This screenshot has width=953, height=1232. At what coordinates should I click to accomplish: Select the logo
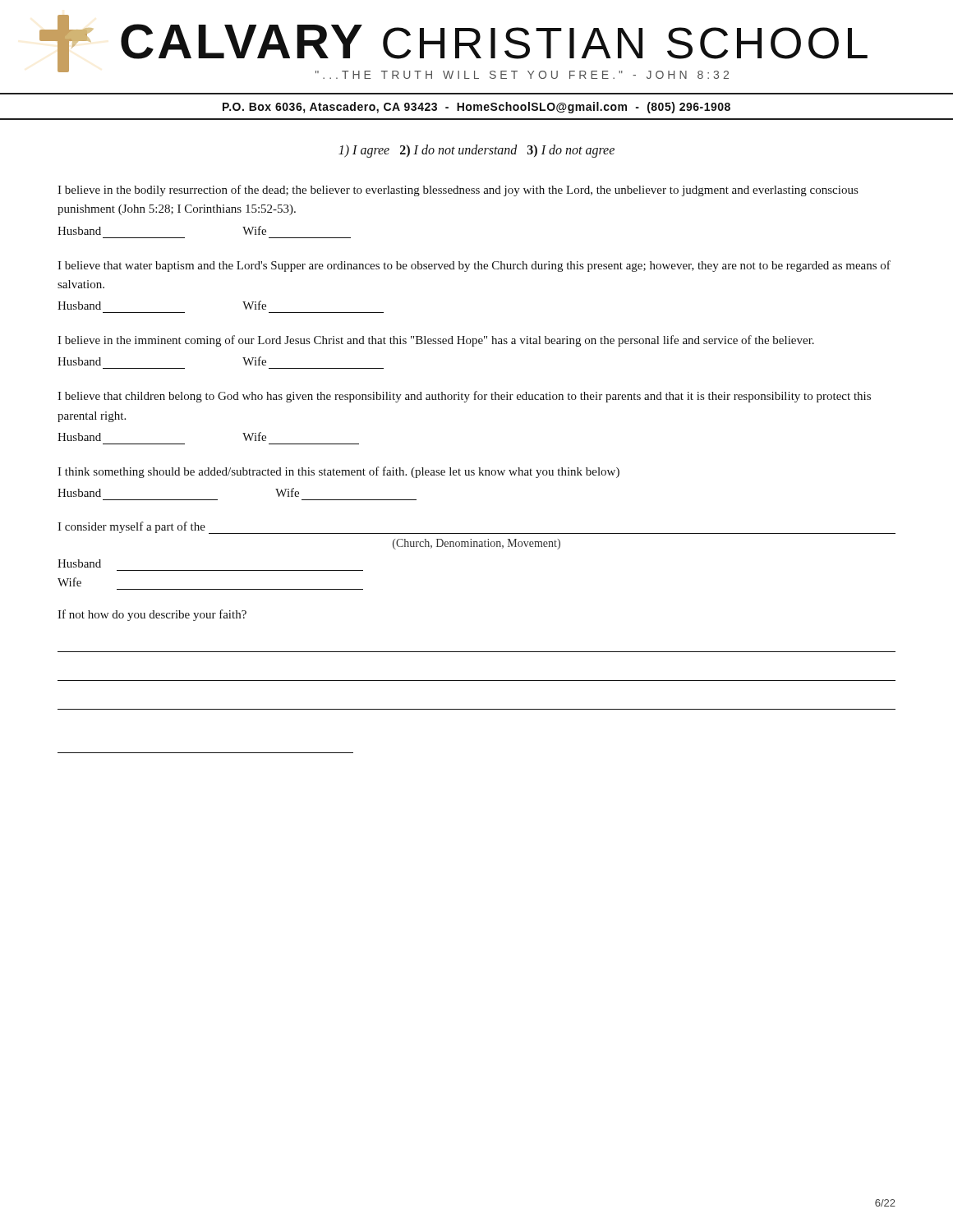pyautogui.click(x=476, y=46)
